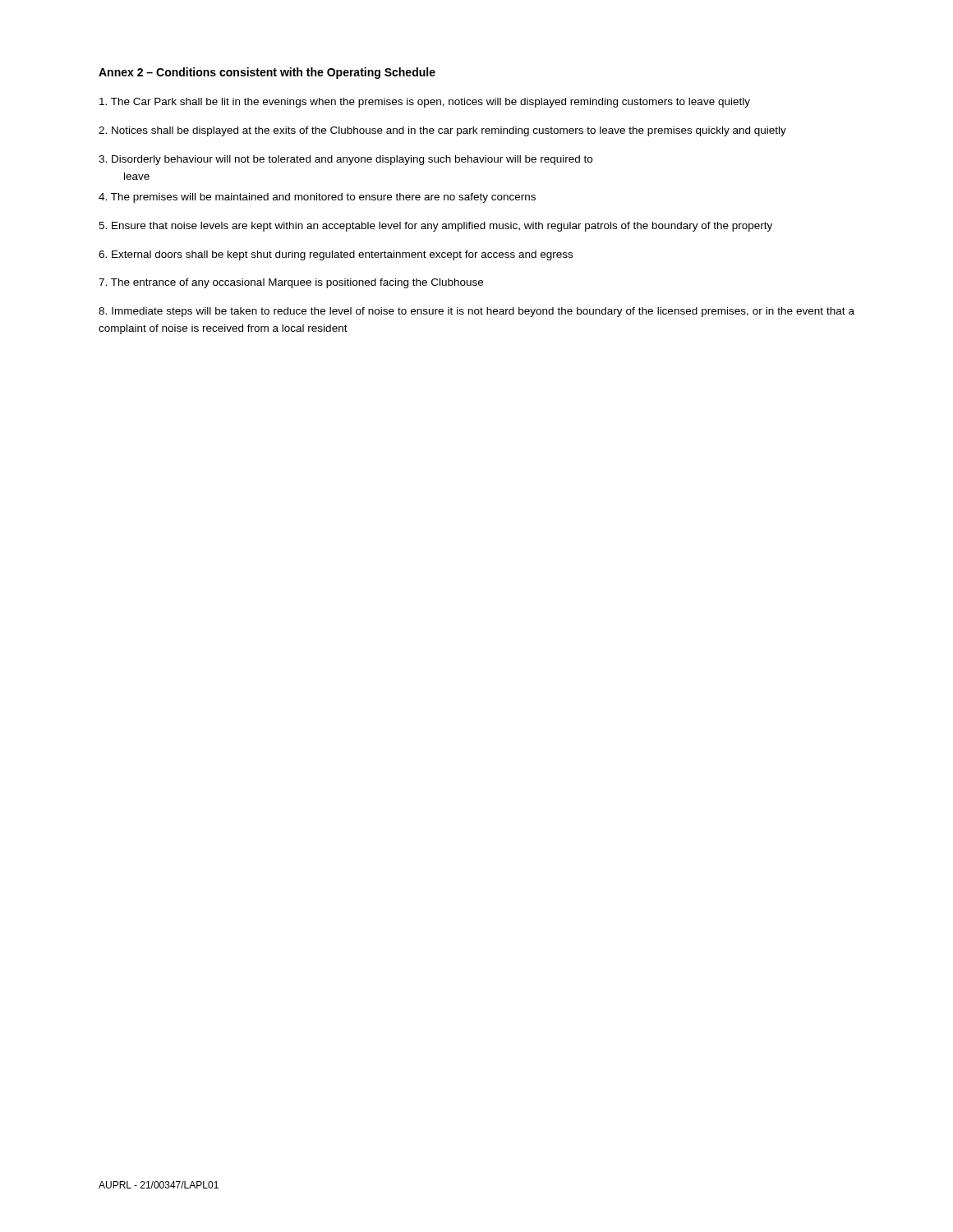Viewport: 953px width, 1232px height.
Task: Where is the passage that starts "Notices shall be displayed at the exits"?
Action: click(x=442, y=130)
